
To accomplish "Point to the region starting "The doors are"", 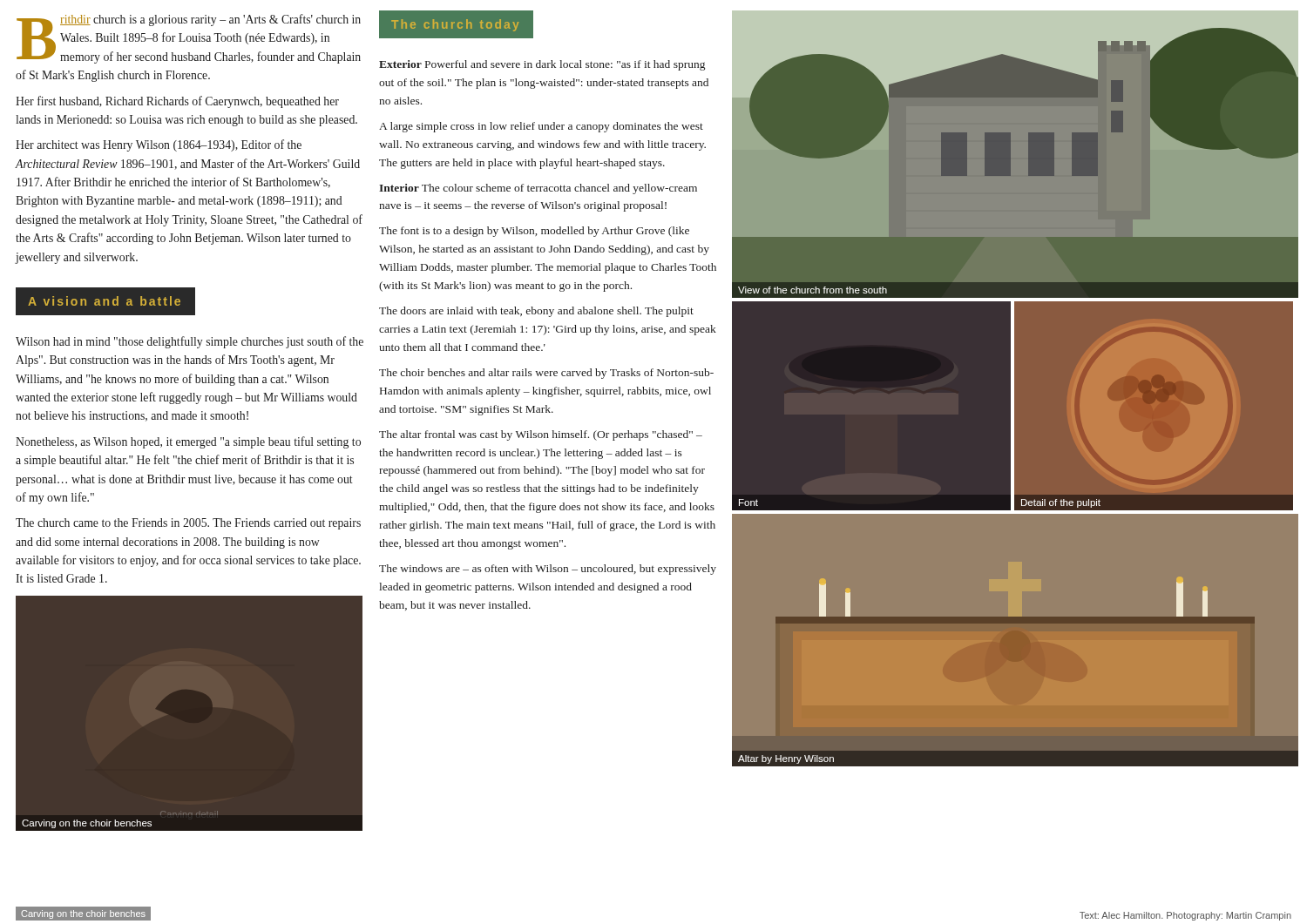I will [x=548, y=329].
